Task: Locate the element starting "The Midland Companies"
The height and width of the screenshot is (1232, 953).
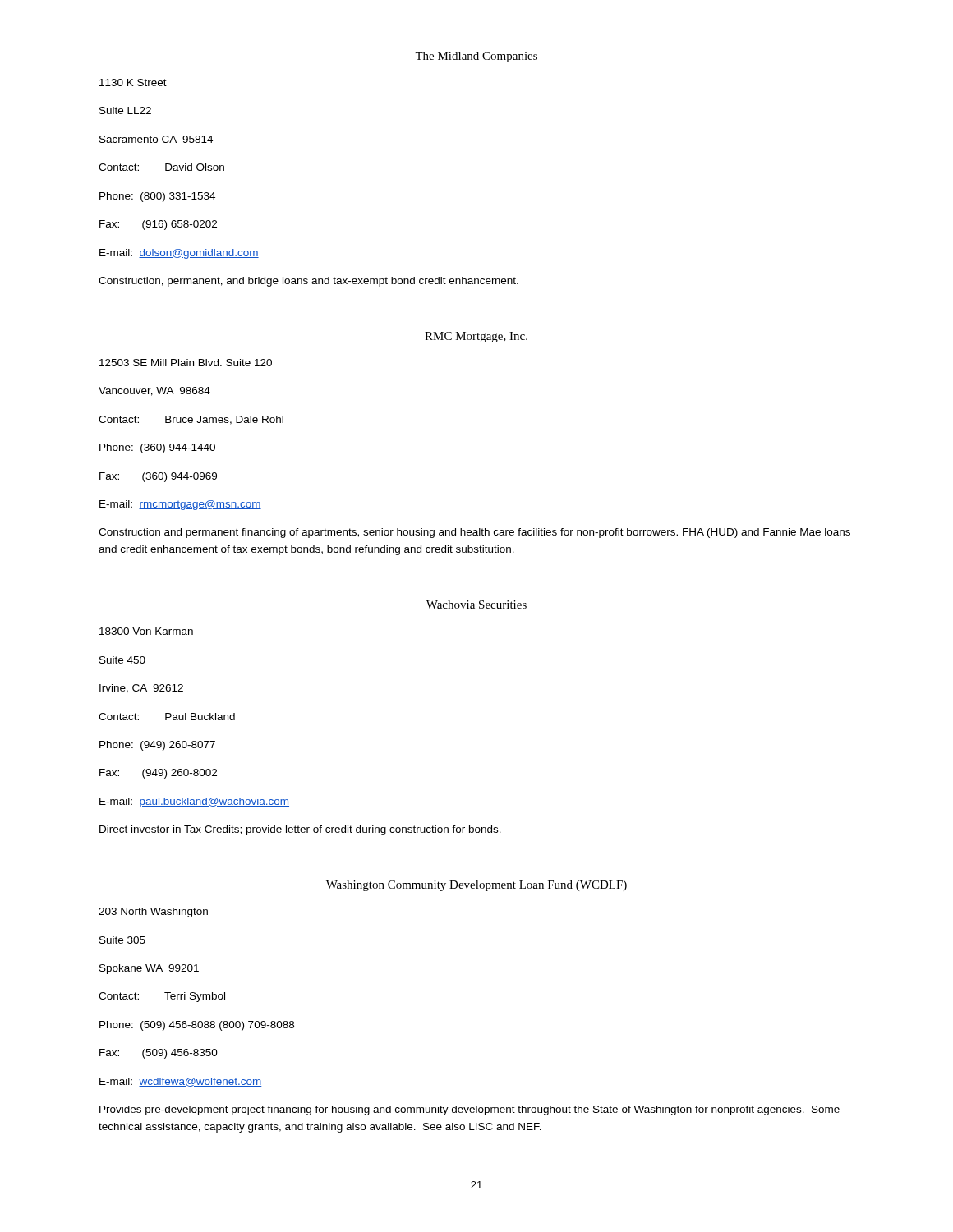Action: point(476,56)
